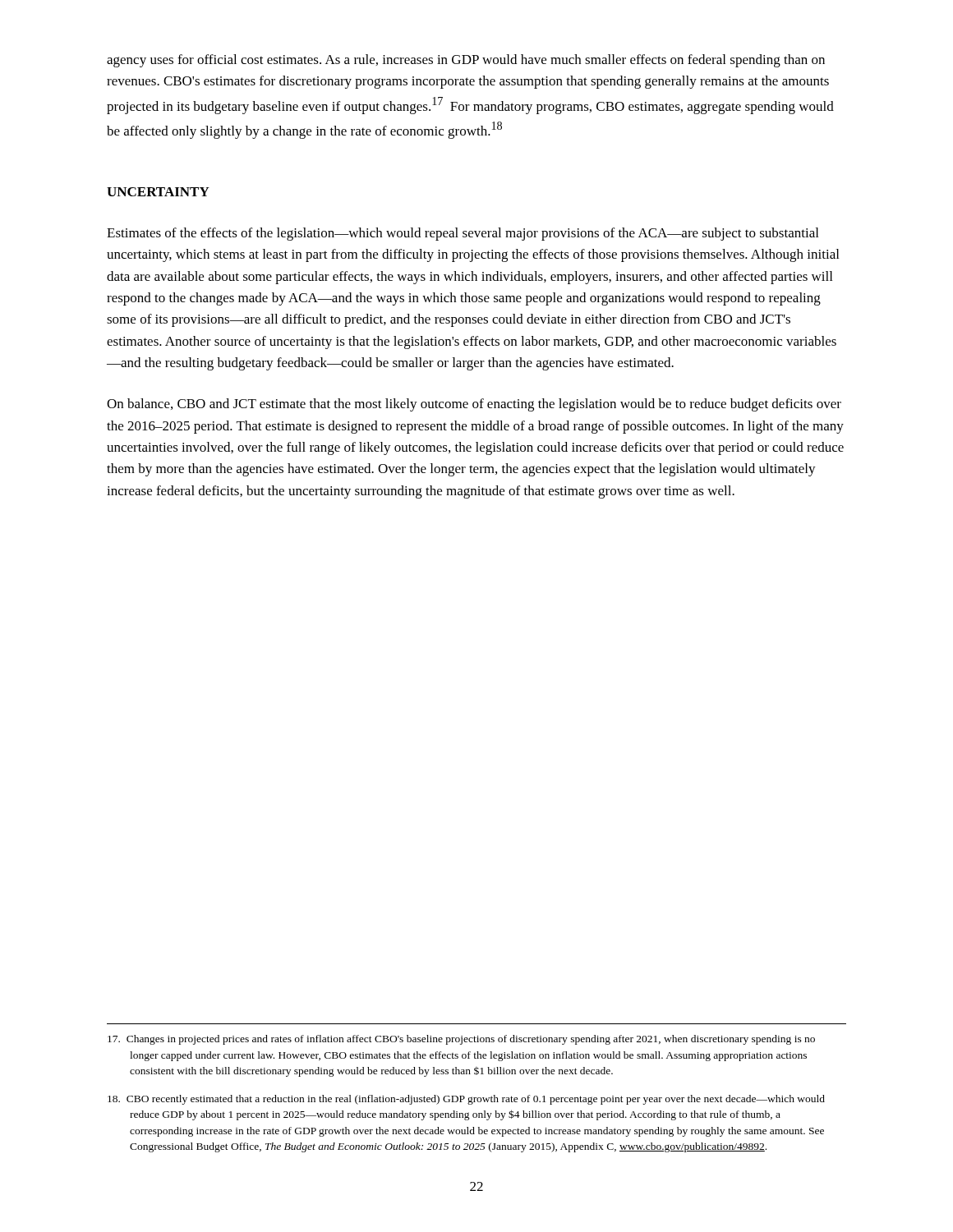Click on the footnote that reads "Changes in projected prices"

[x=461, y=1055]
